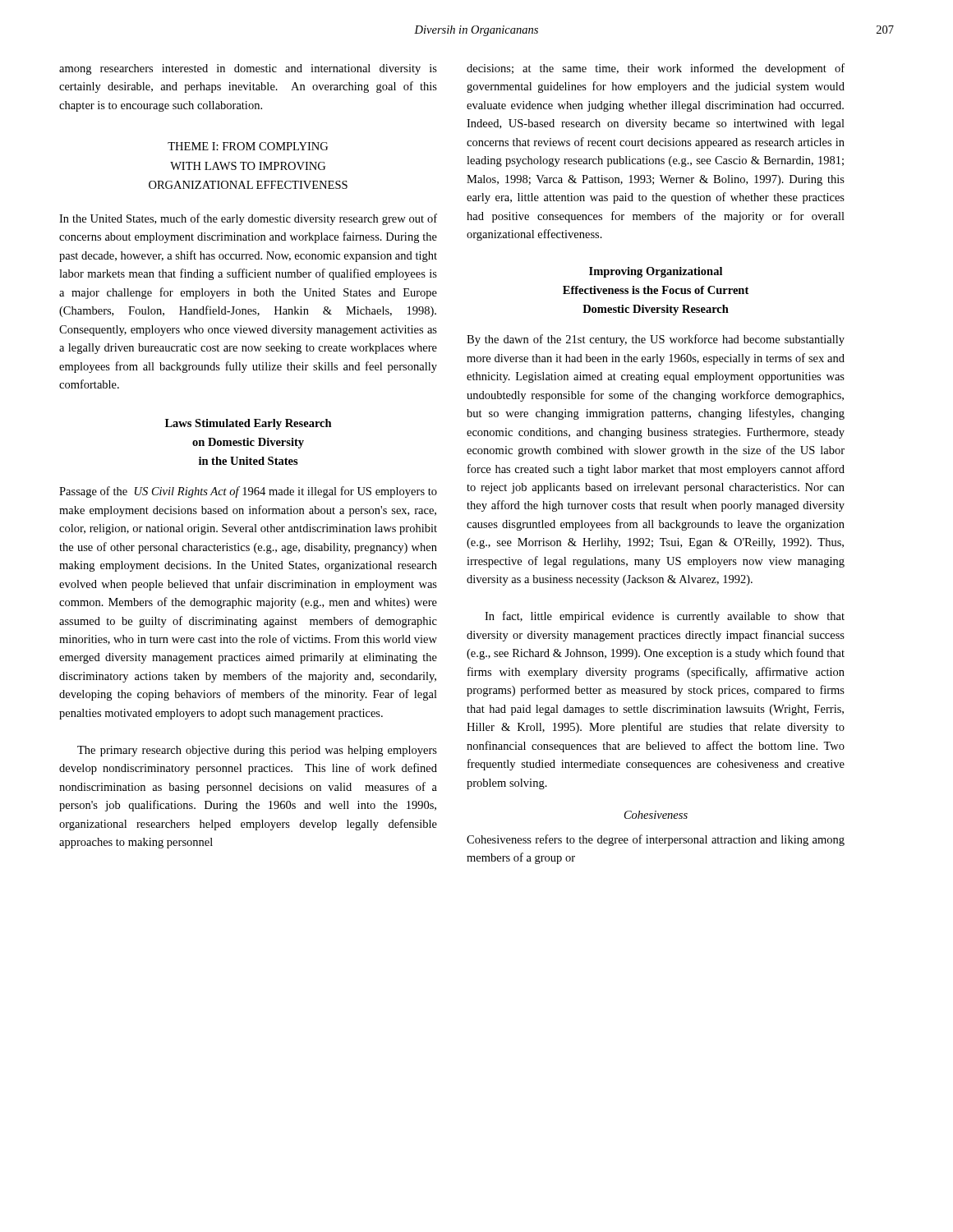Point to the block beginning "decisions; at the same"

[656, 151]
